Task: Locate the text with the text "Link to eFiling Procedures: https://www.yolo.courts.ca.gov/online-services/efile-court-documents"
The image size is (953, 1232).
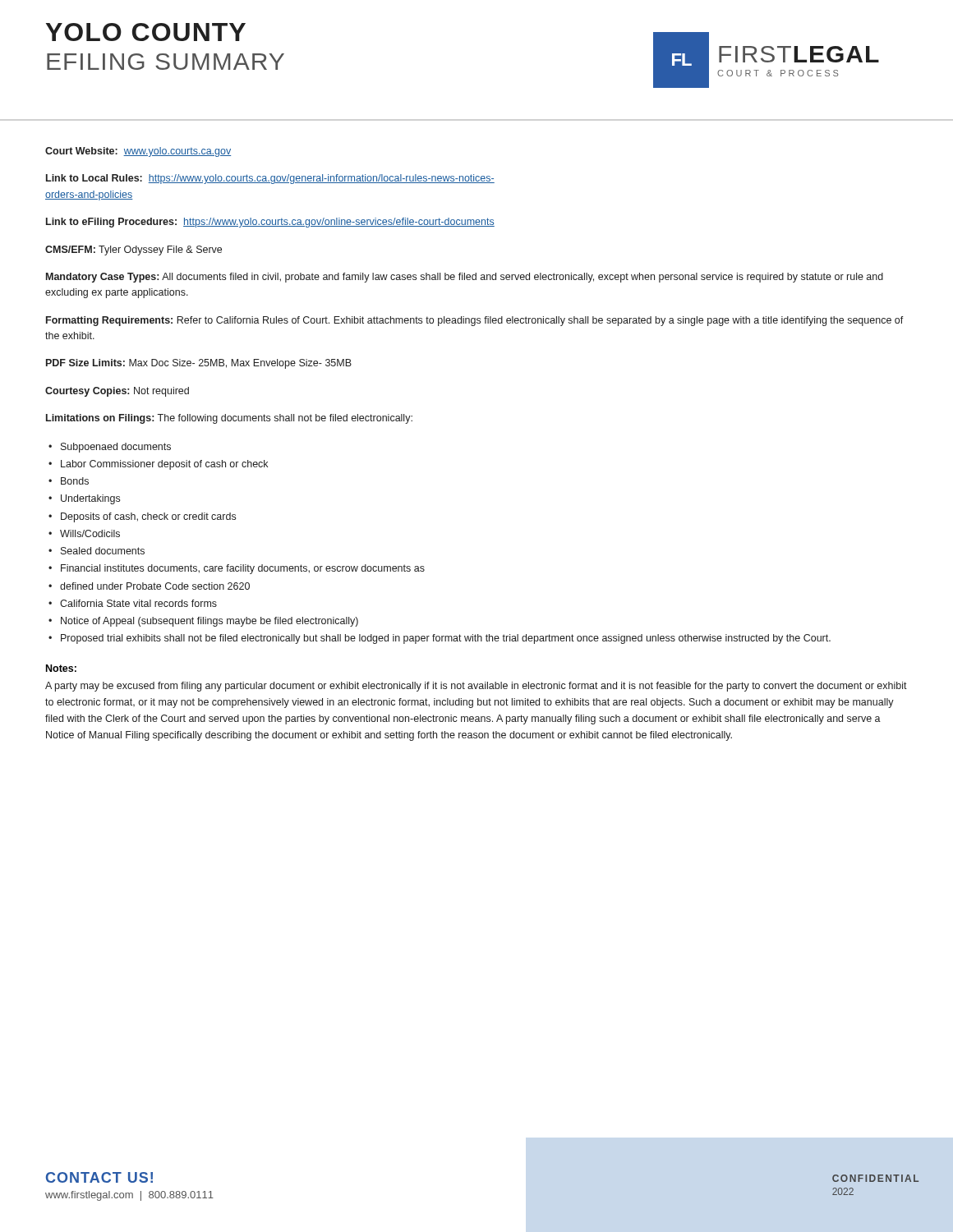Action: point(270,222)
